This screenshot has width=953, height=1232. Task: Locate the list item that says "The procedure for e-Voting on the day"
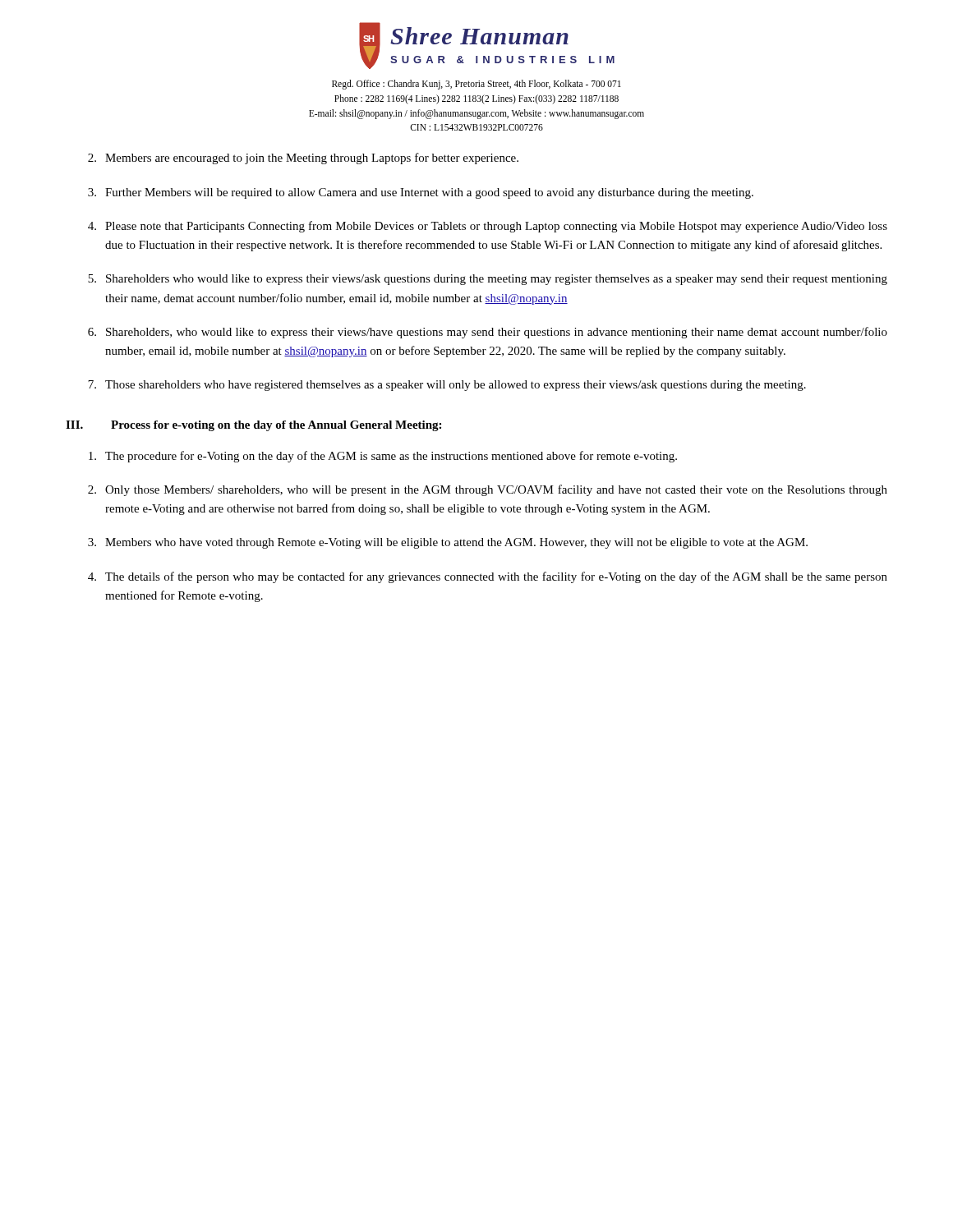[476, 456]
